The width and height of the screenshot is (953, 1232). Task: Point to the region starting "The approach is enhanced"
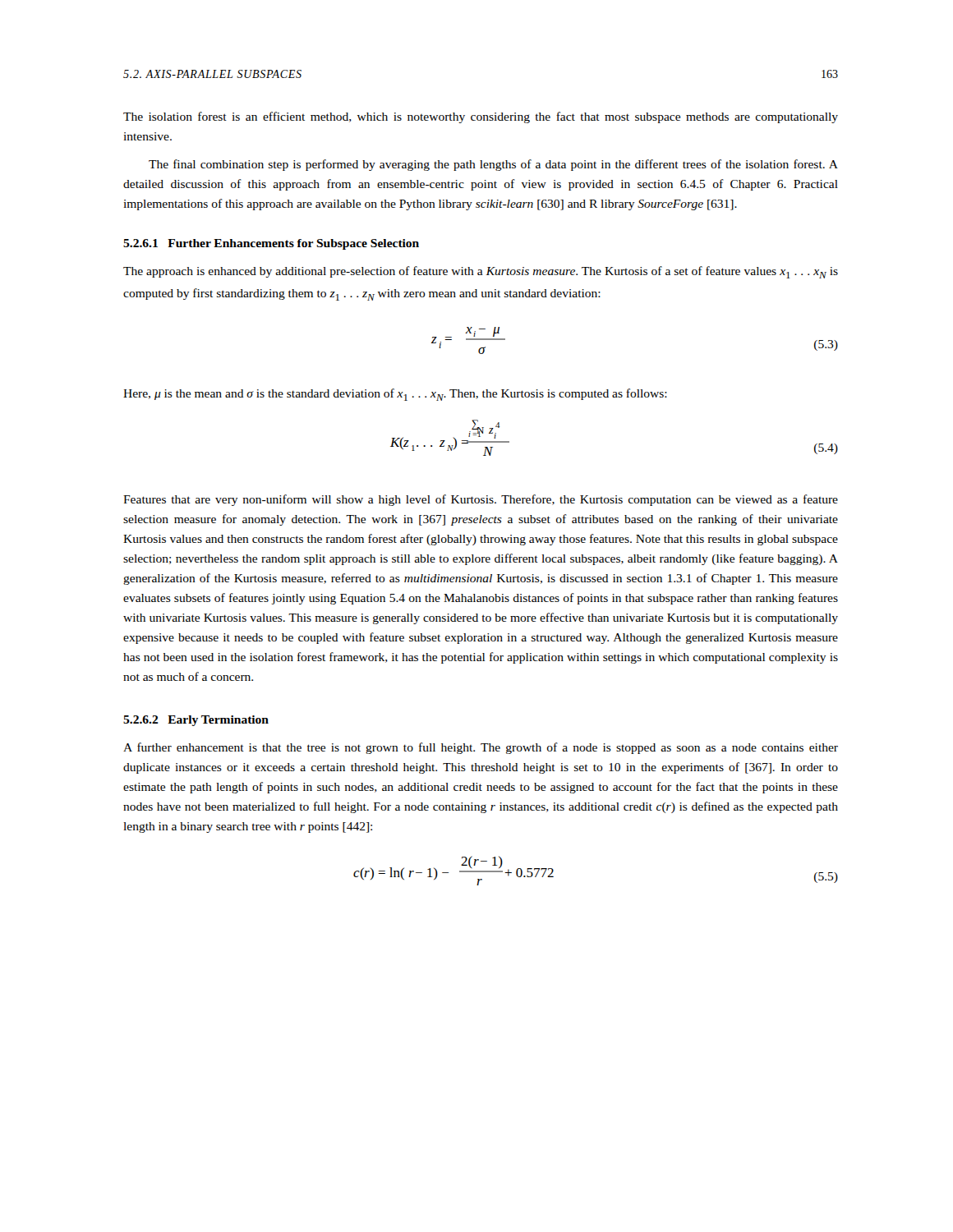pos(481,283)
